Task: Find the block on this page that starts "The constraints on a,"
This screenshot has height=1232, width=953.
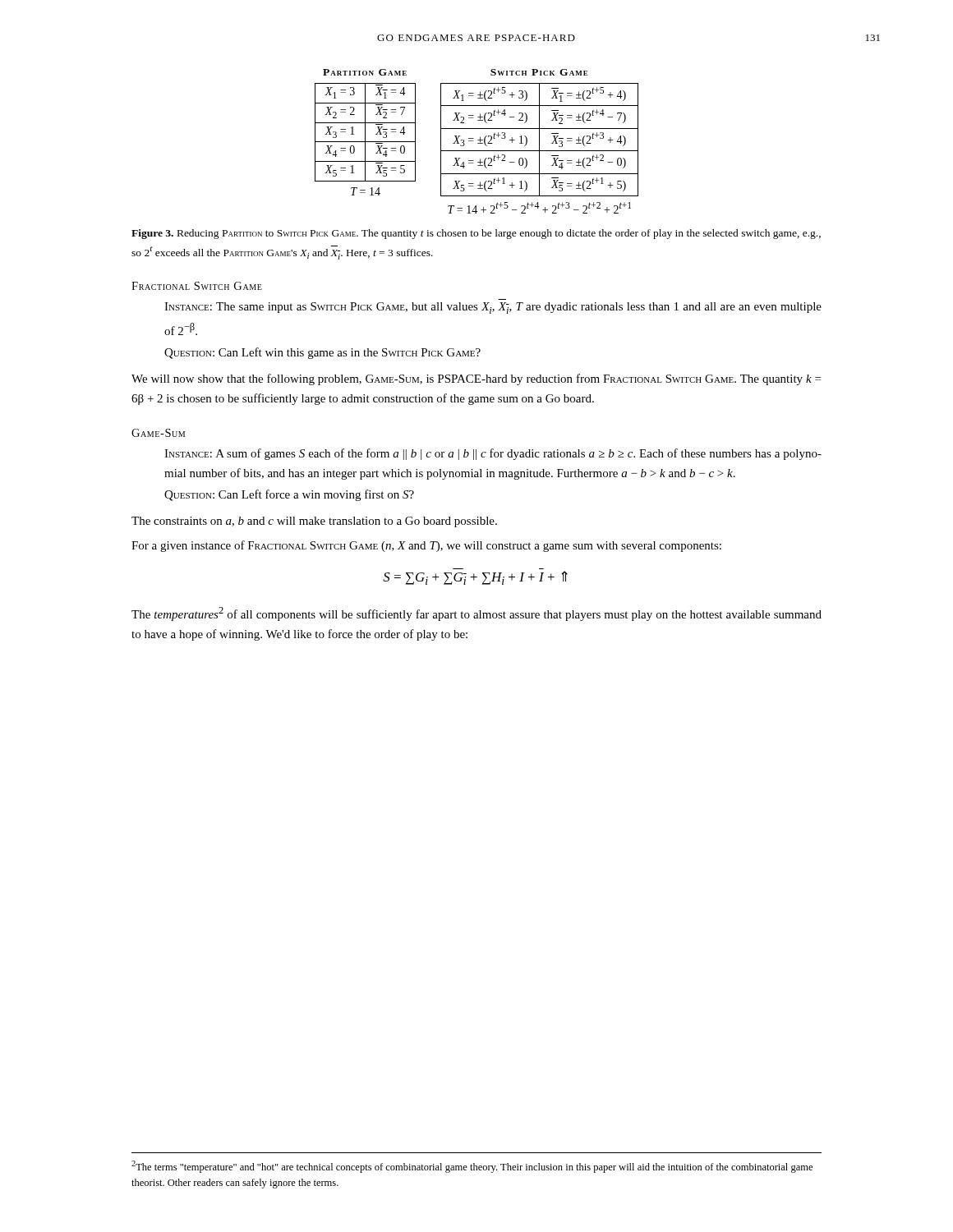Action: tap(315, 521)
